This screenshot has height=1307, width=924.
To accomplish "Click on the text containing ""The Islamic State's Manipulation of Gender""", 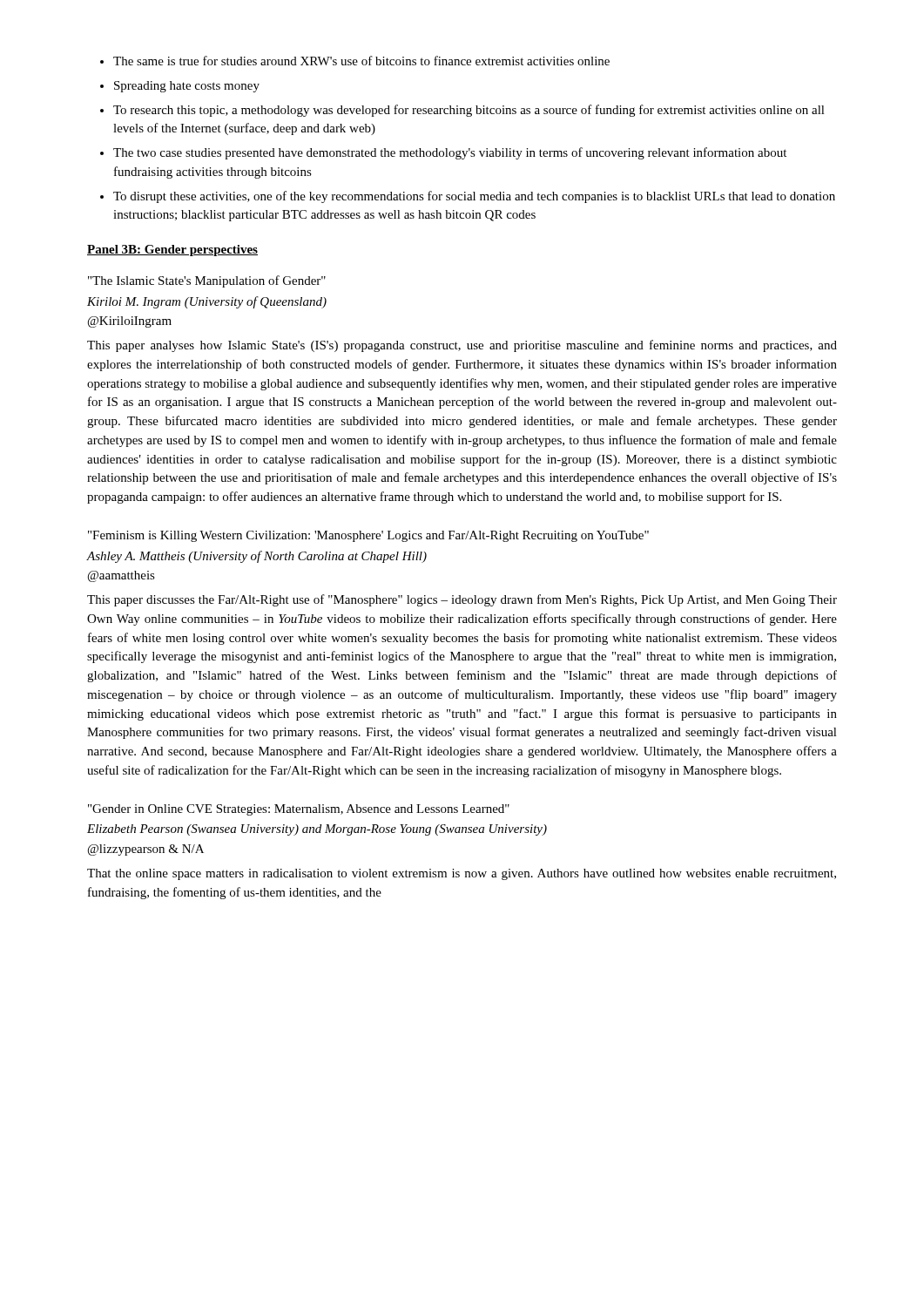I will 207,280.
